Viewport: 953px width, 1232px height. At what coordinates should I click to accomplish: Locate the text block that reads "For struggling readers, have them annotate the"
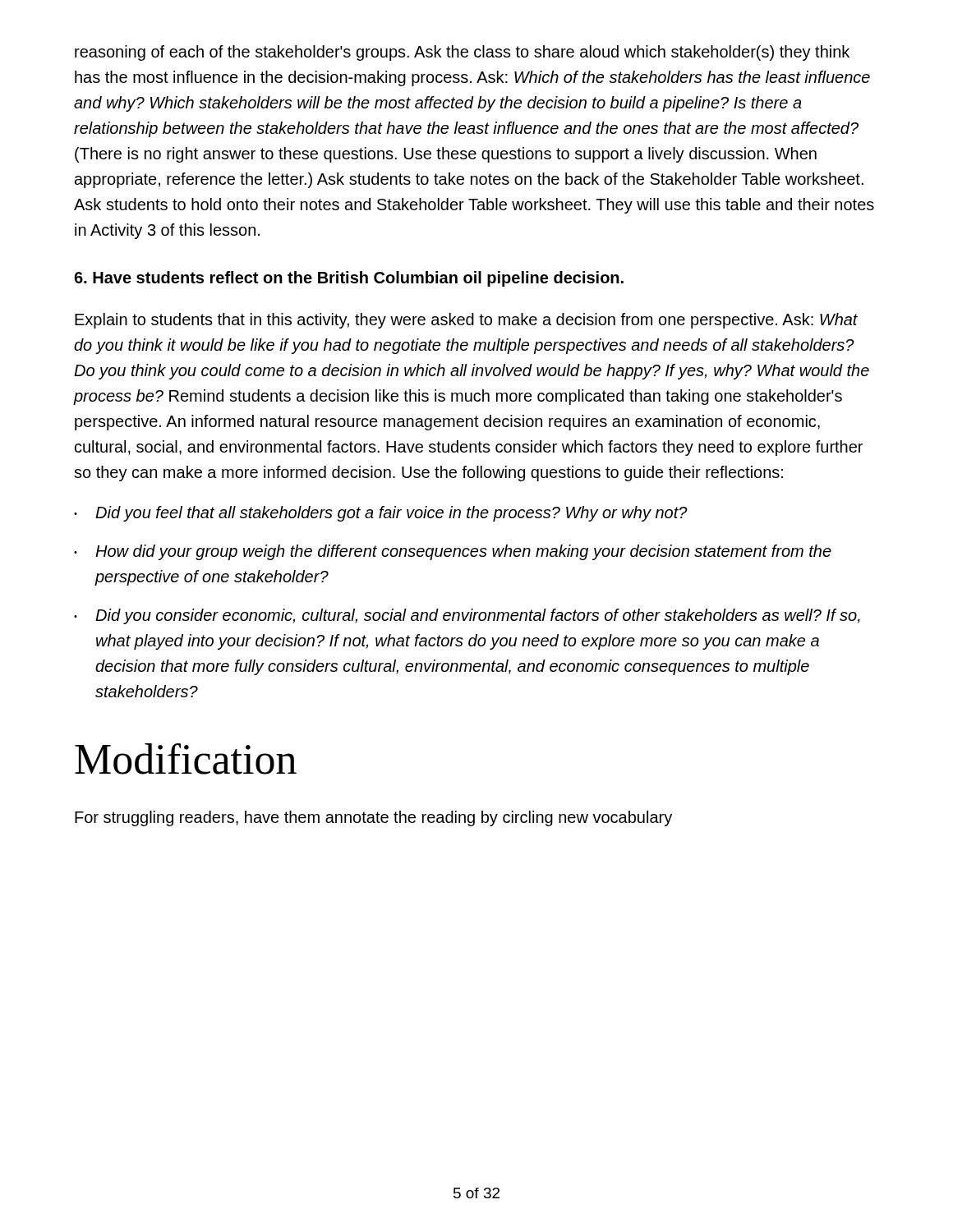click(373, 818)
